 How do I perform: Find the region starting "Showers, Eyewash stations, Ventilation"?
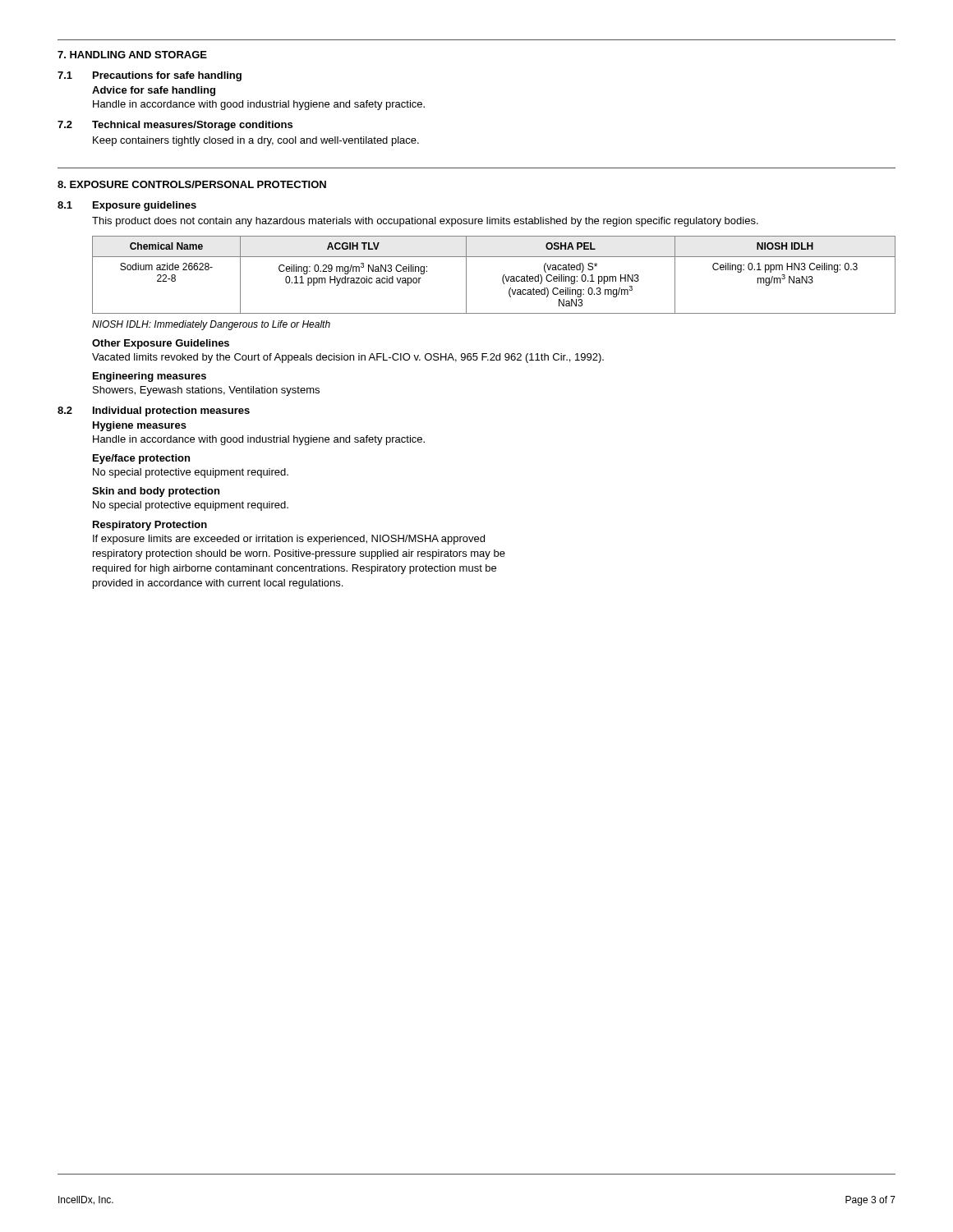coord(206,390)
